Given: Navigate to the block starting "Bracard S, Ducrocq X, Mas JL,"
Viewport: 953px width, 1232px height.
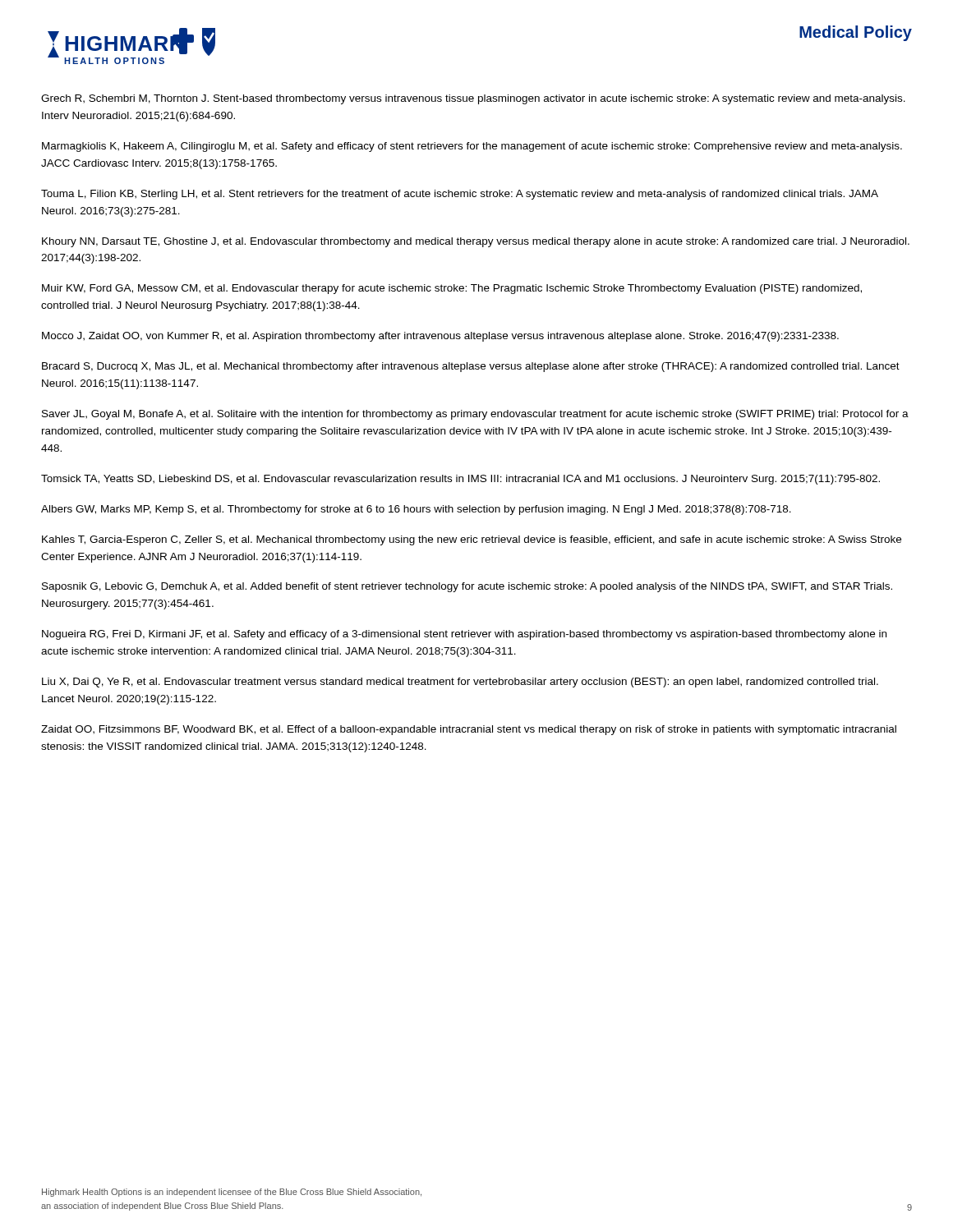Looking at the screenshot, I should [x=470, y=375].
